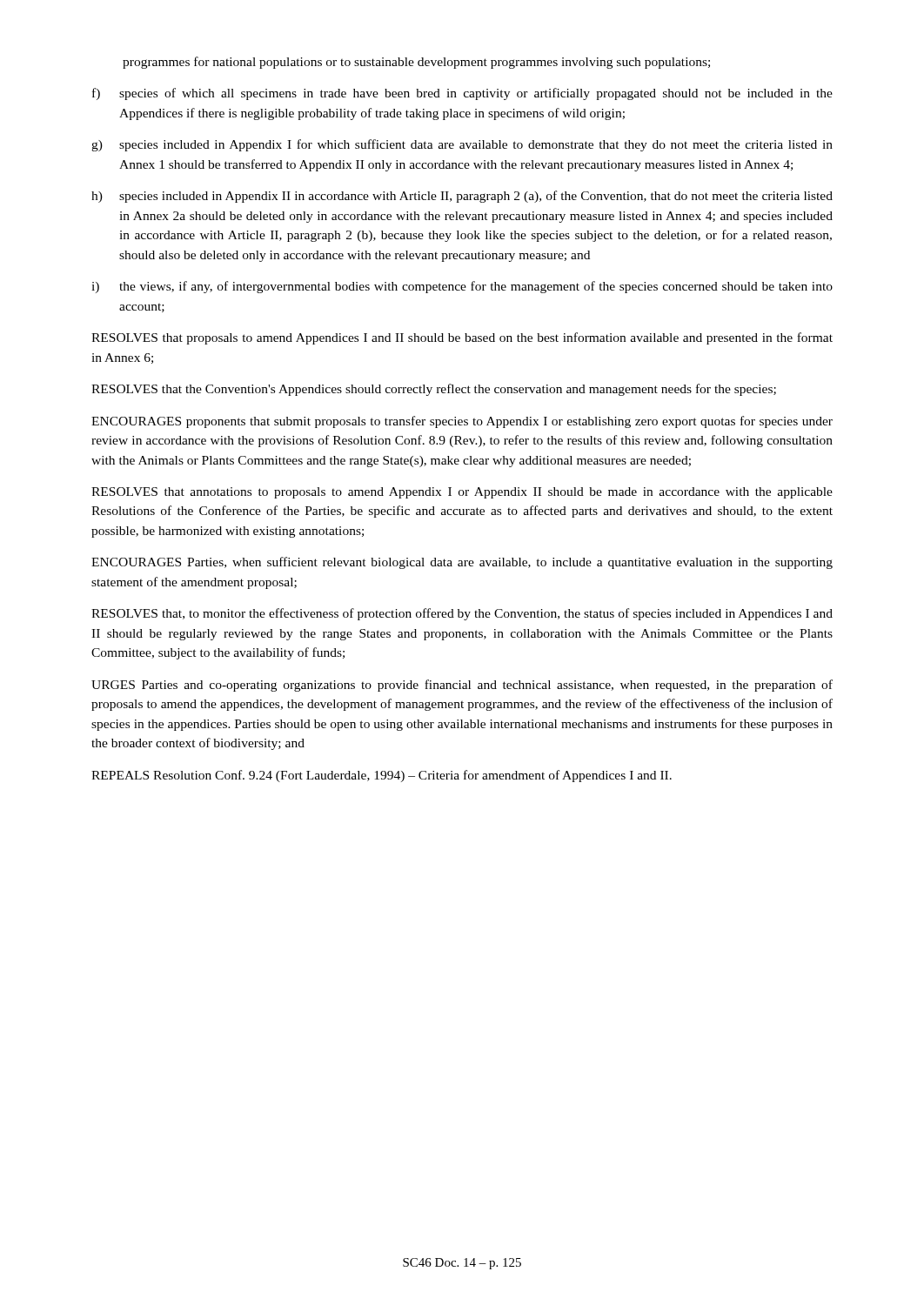Point to the block starting "REPEALS Resolution Conf."
Screen dimensions: 1305x924
pos(382,774)
